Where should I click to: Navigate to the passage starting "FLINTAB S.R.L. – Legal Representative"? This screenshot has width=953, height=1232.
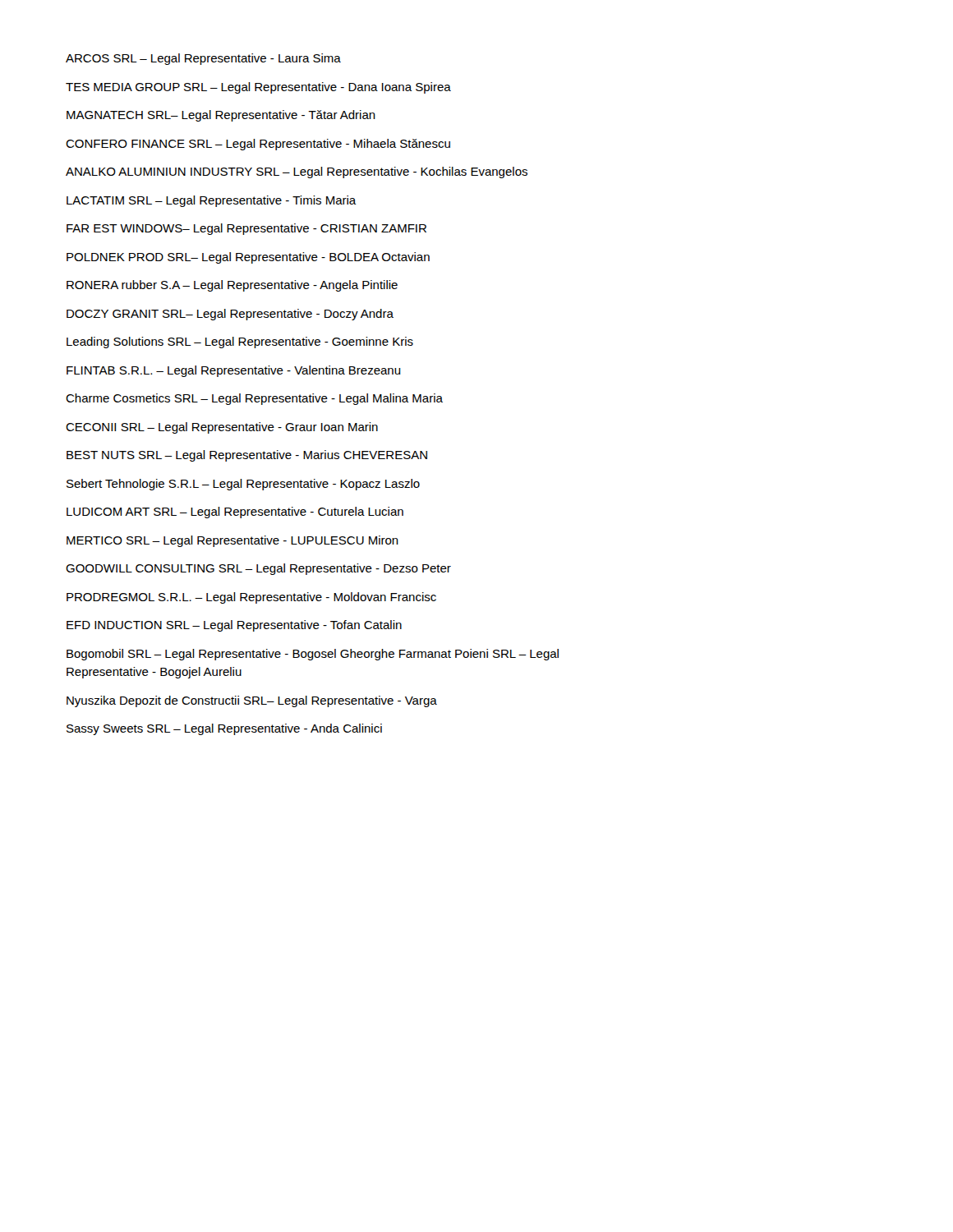pos(233,370)
